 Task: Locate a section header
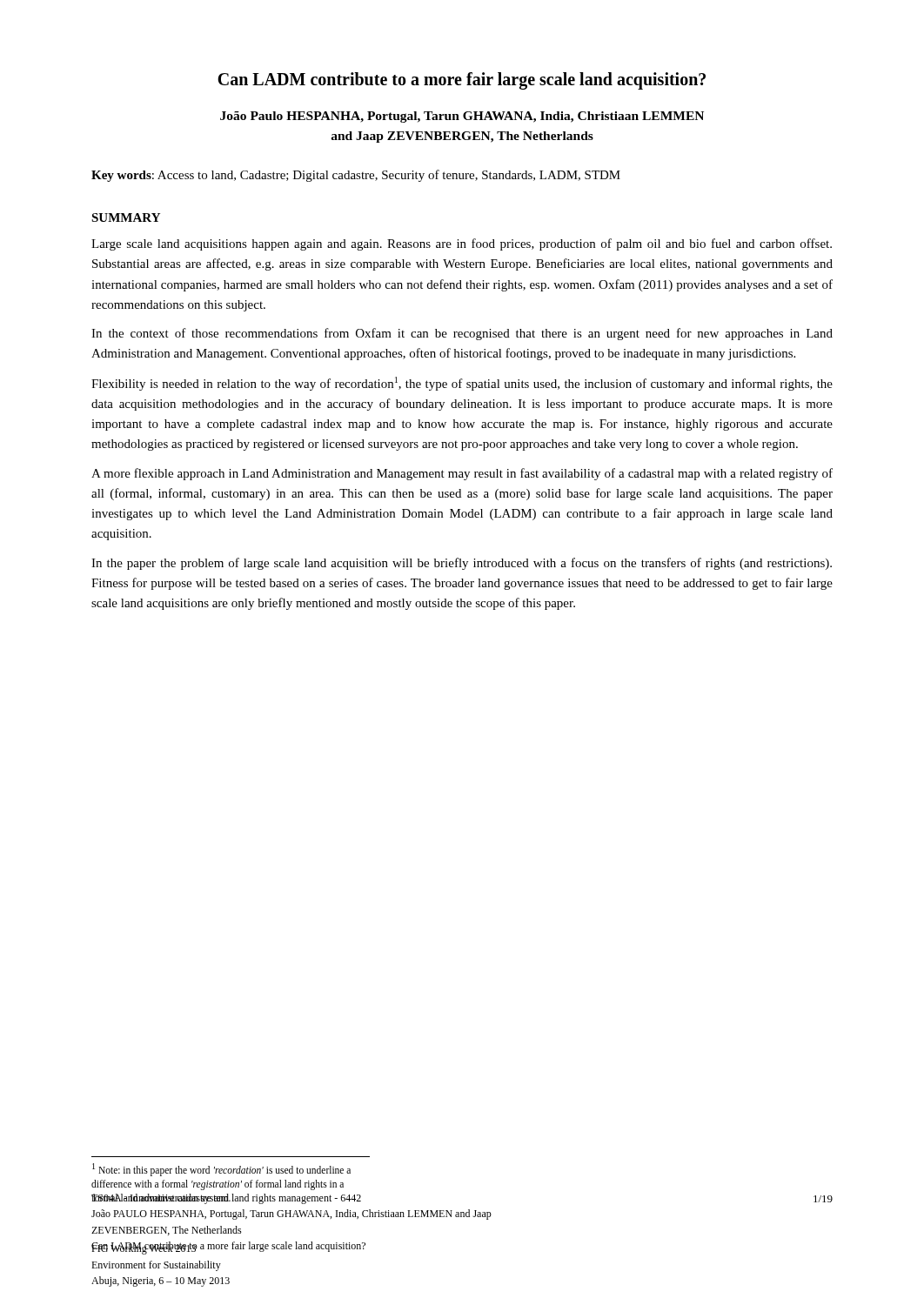click(x=126, y=217)
